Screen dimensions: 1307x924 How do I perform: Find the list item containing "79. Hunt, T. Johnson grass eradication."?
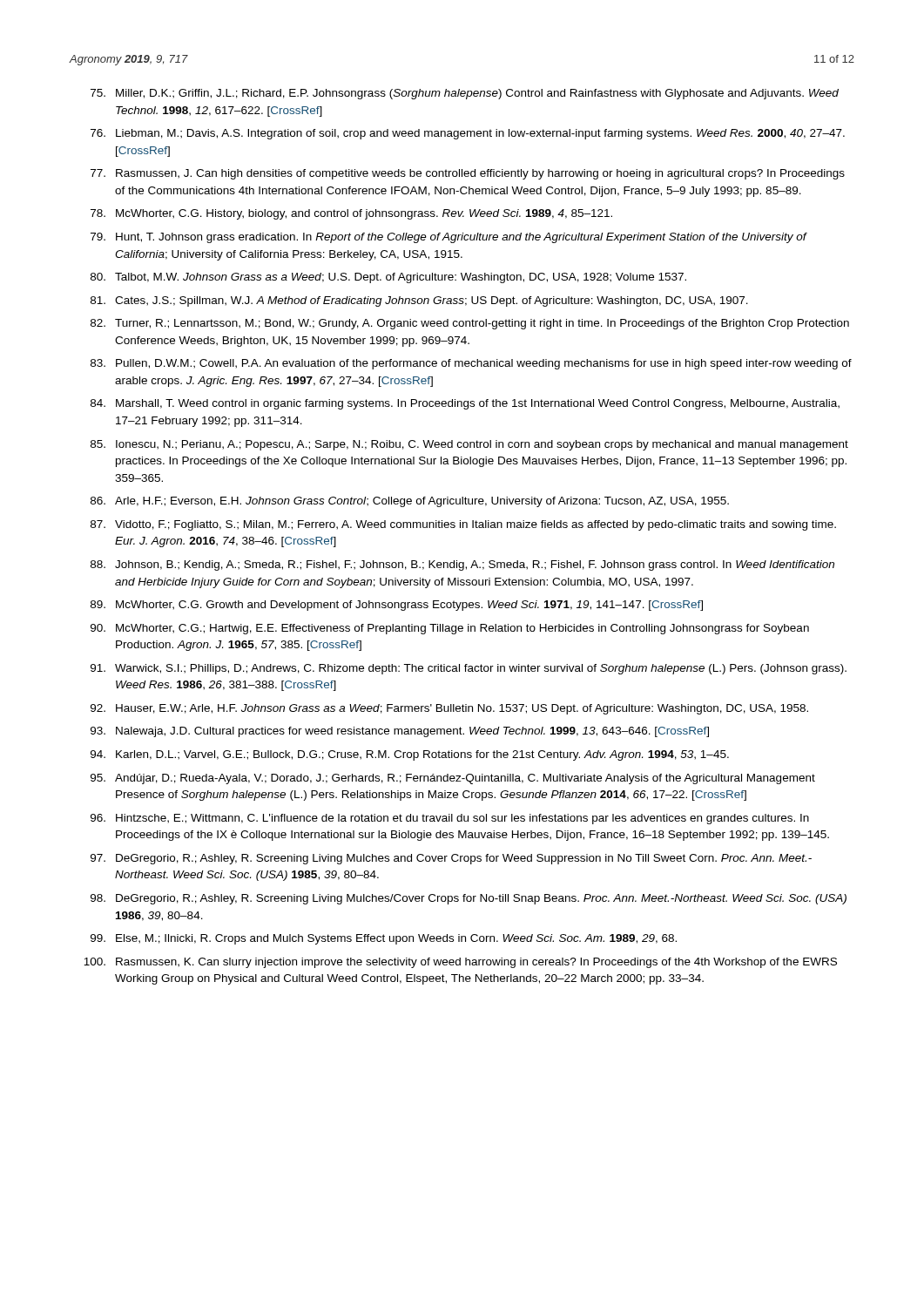click(462, 245)
